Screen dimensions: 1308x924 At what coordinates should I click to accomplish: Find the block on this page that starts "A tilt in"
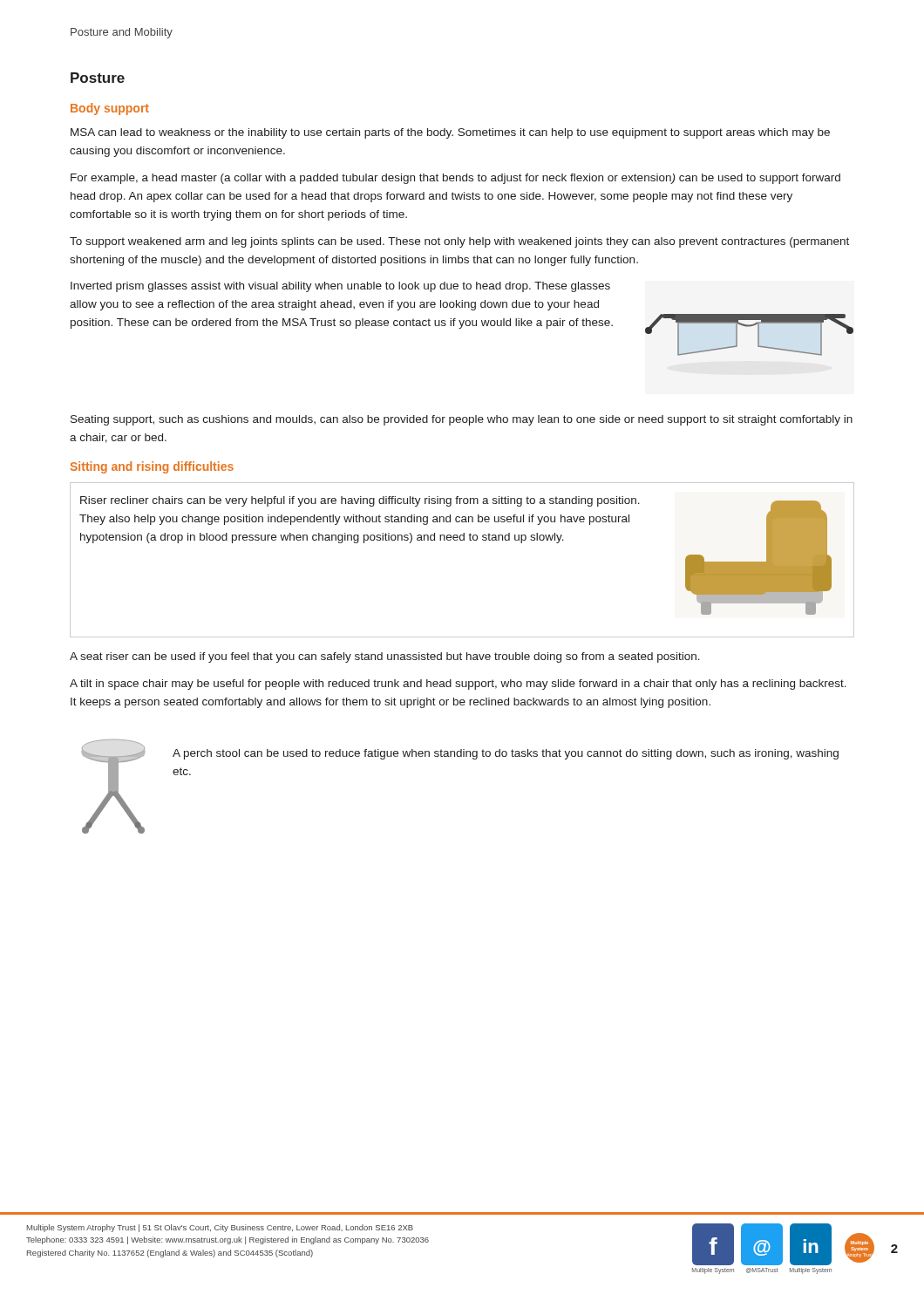pos(458,693)
